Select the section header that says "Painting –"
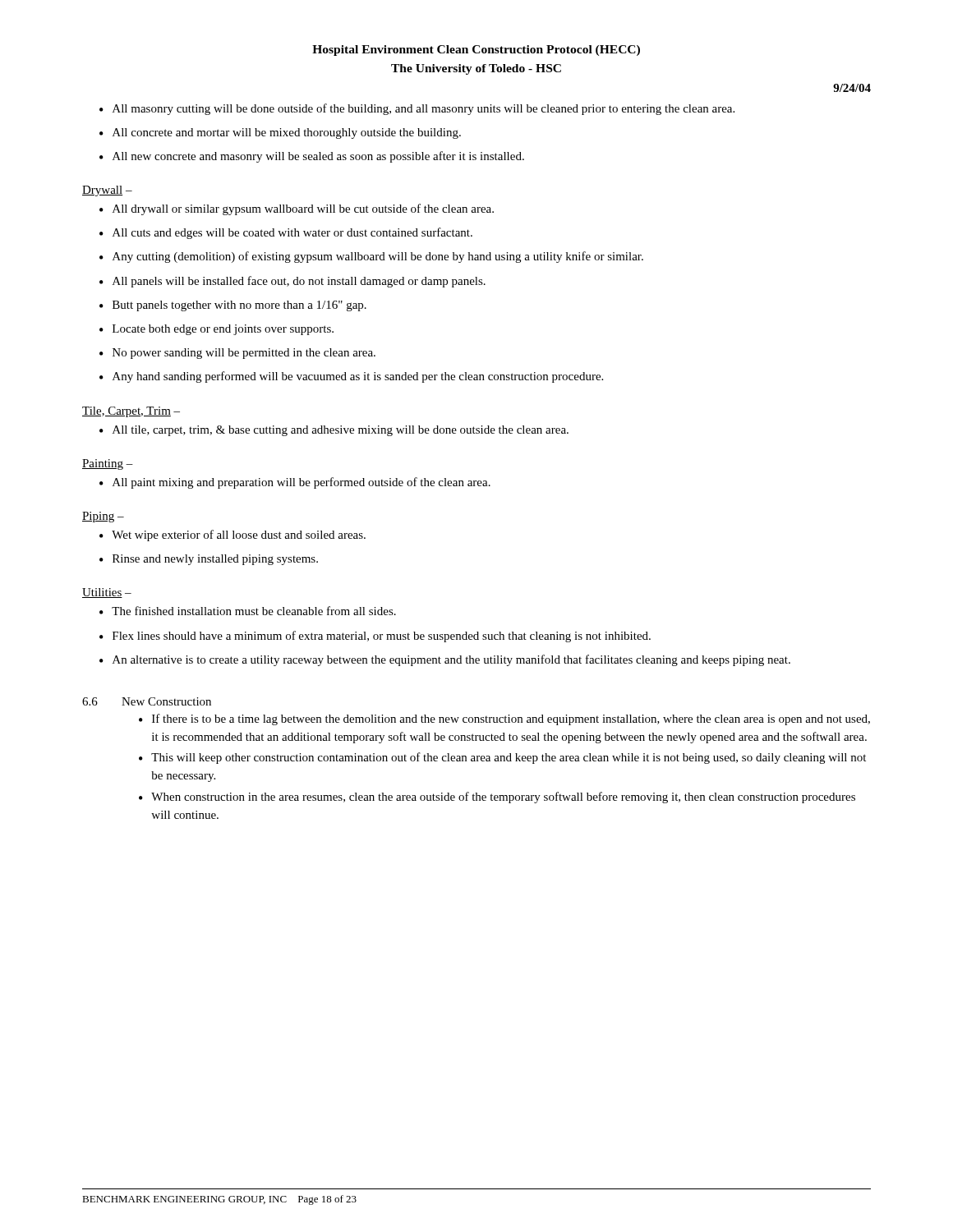The image size is (953, 1232). tap(107, 463)
